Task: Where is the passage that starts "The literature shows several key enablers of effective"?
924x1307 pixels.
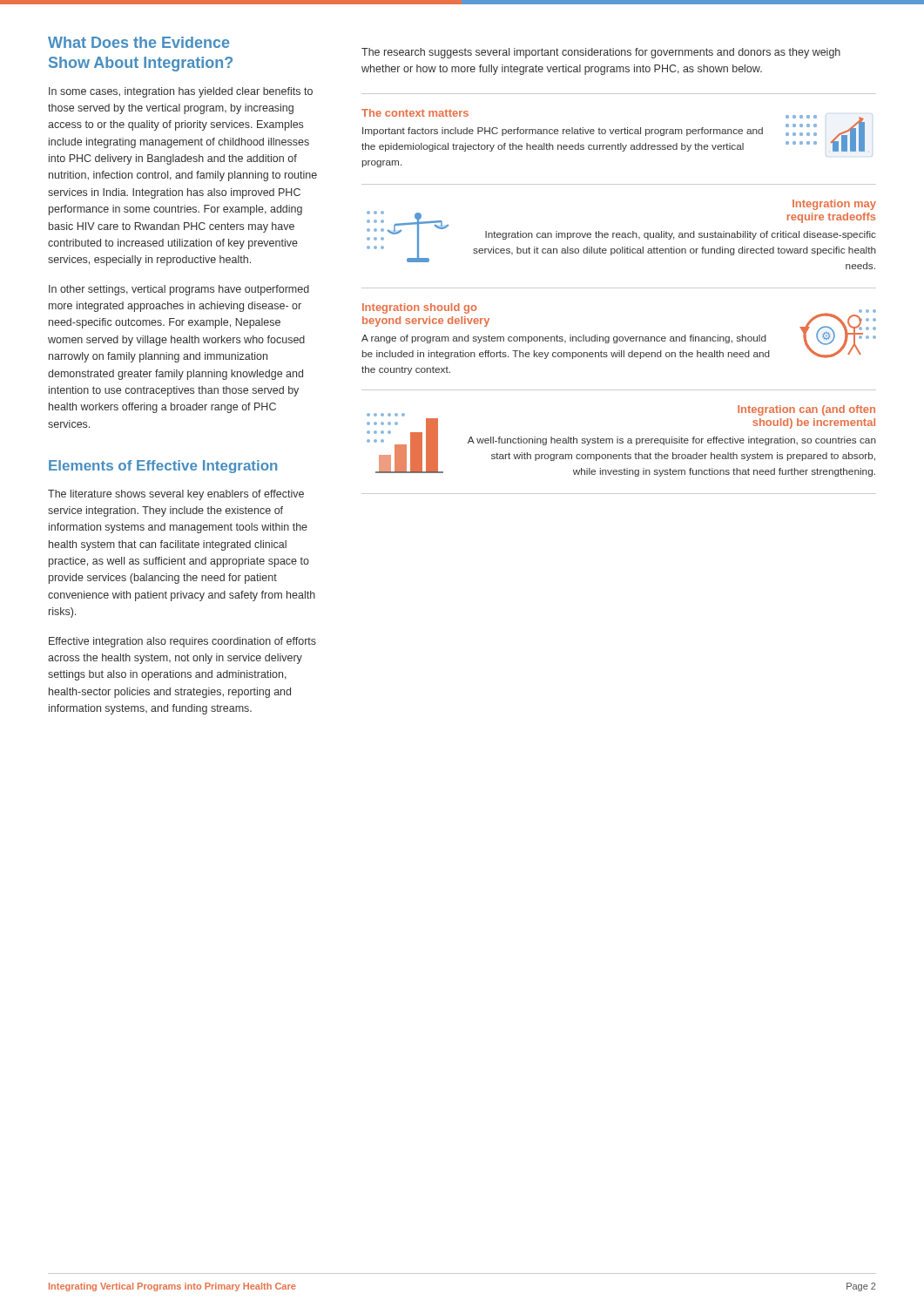Action: click(183, 553)
